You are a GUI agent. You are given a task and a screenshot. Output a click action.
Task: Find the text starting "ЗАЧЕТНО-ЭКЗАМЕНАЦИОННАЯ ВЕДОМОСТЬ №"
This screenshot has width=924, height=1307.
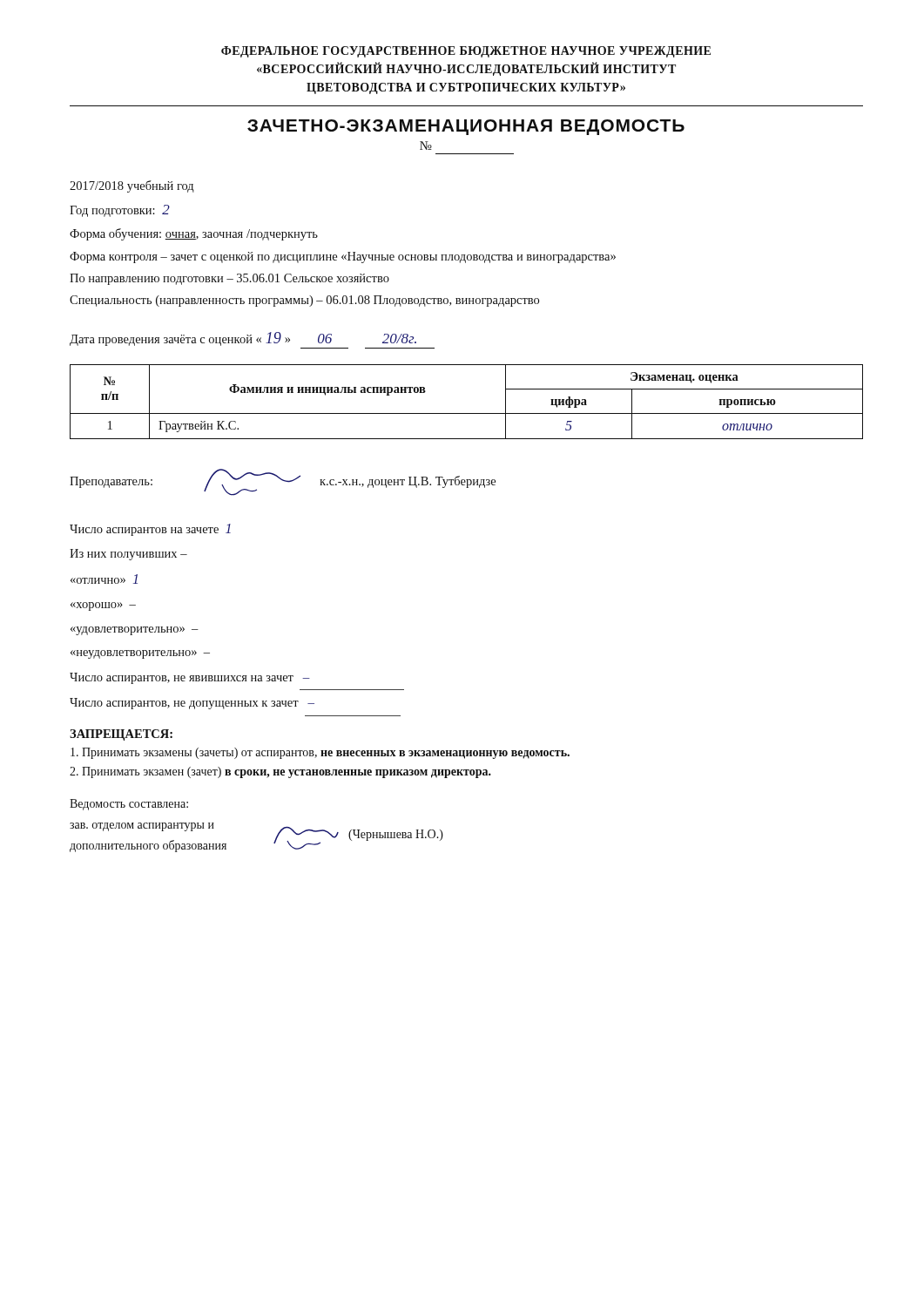(466, 135)
